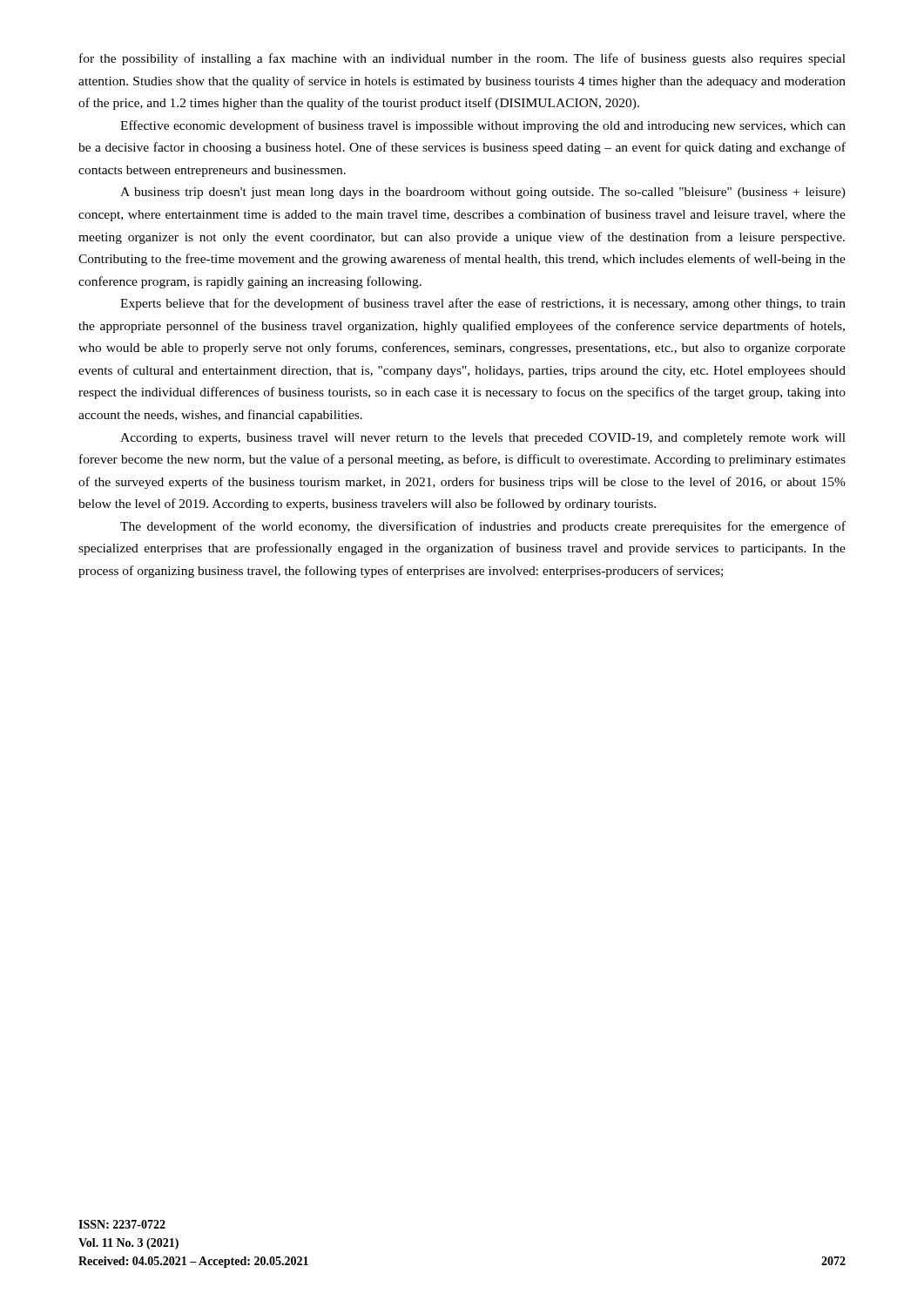Click on the text block with the text "Effective economic development of business"
This screenshot has width=924, height=1307.
tap(462, 147)
